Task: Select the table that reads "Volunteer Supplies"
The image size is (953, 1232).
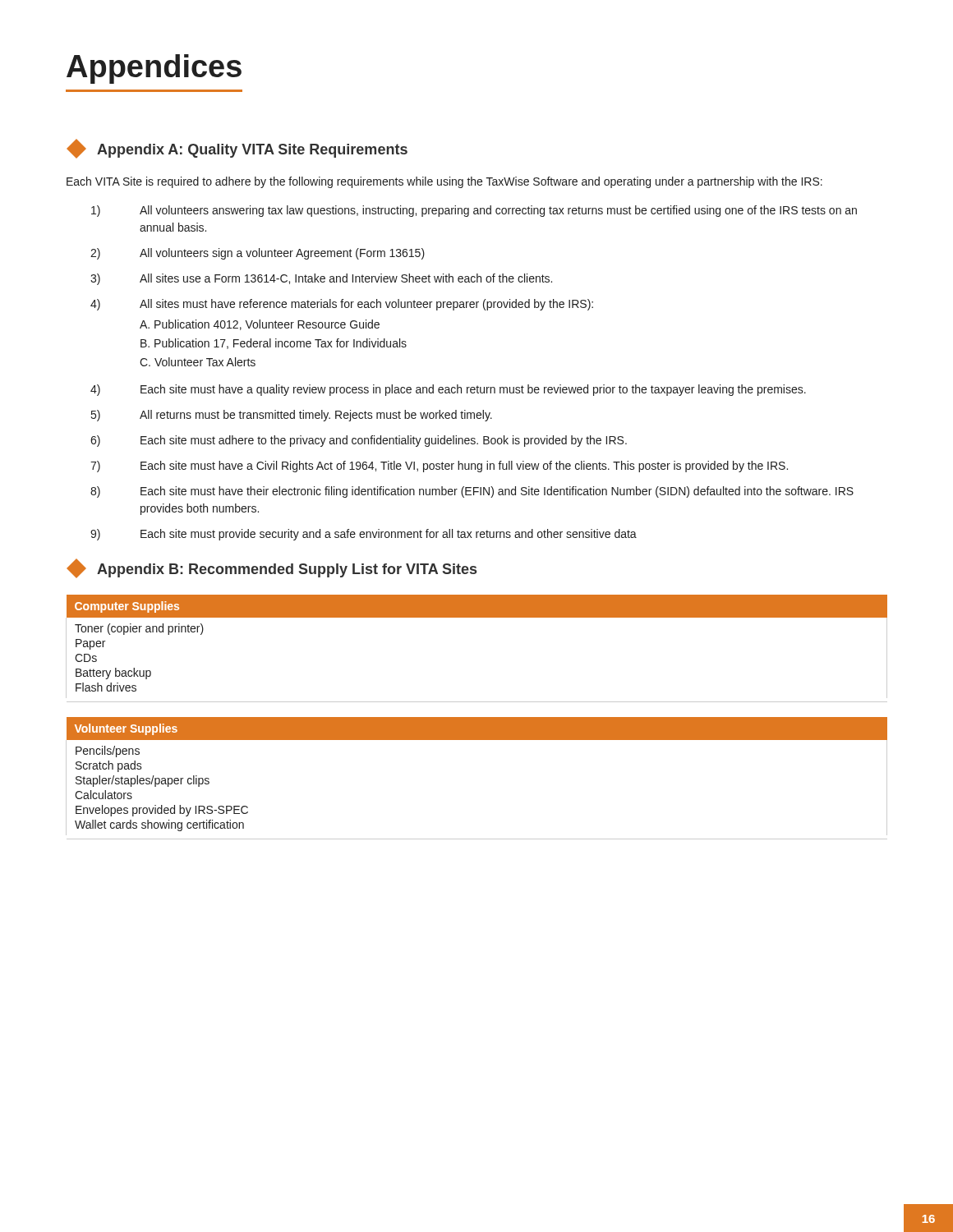Action: tap(476, 778)
